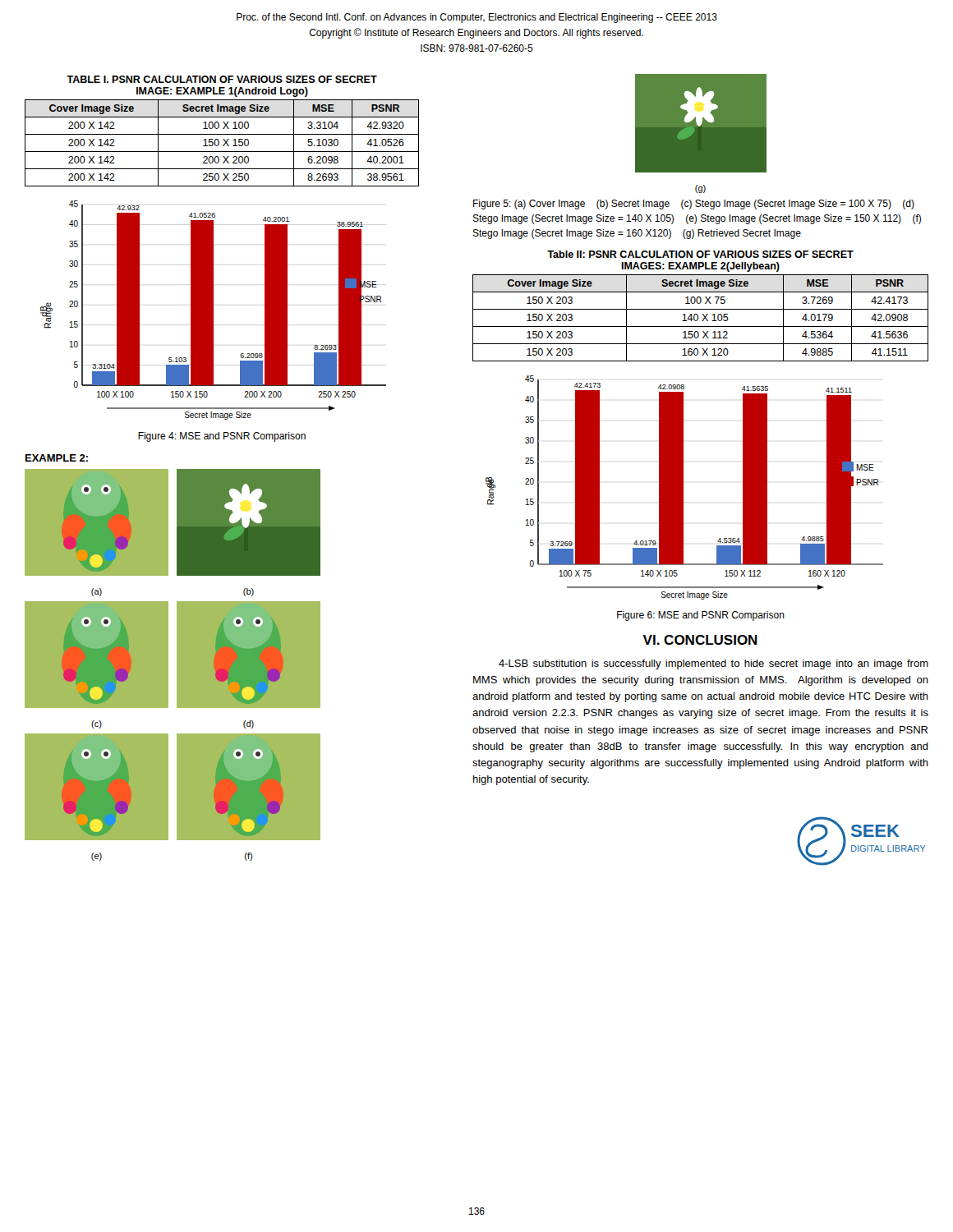Viewport: 953px width, 1232px height.
Task: Click the caption that begins "TABLE I. PSNR CALCULATION"
Action: coord(222,85)
